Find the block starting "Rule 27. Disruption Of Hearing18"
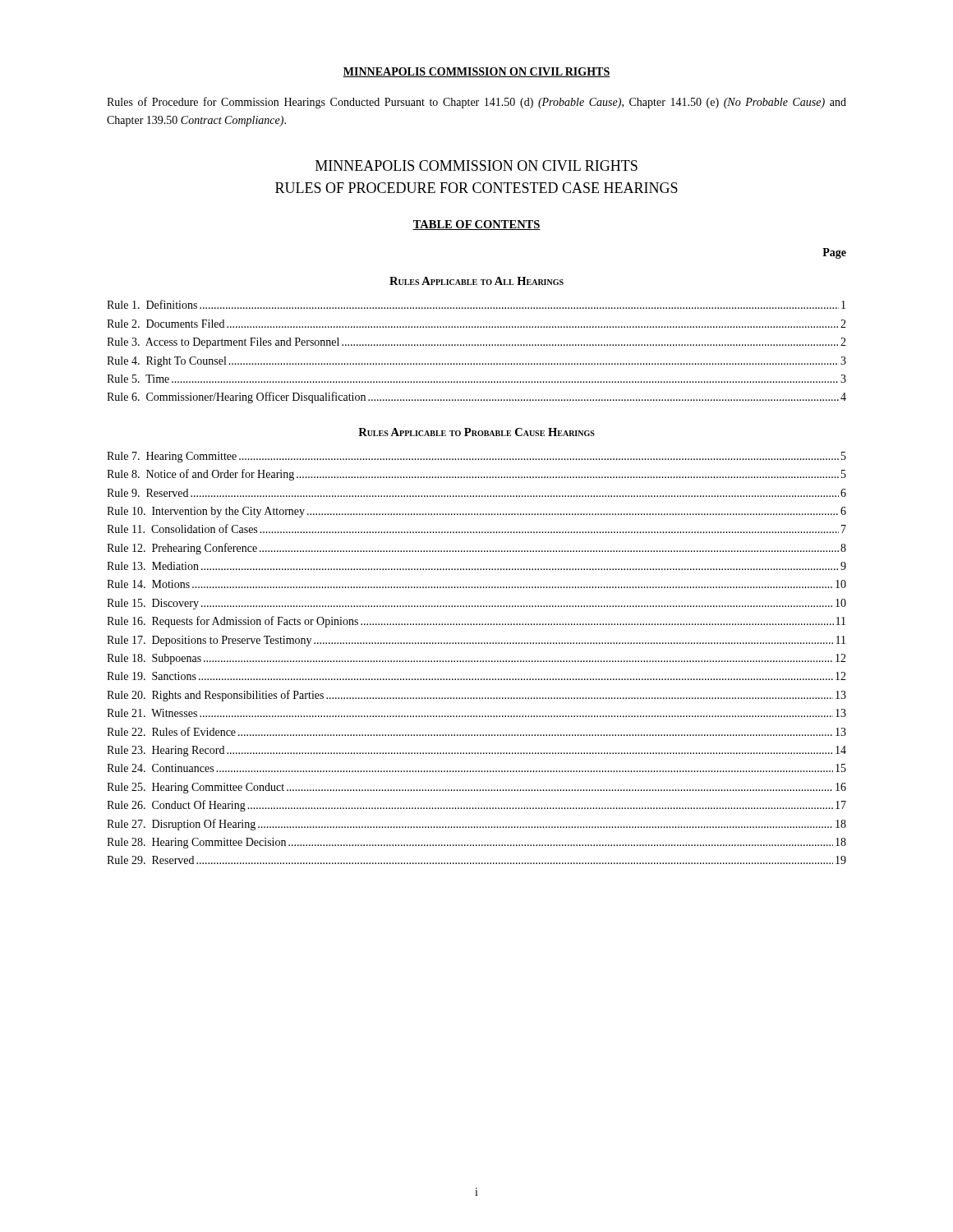The image size is (953, 1232). (x=476, y=824)
